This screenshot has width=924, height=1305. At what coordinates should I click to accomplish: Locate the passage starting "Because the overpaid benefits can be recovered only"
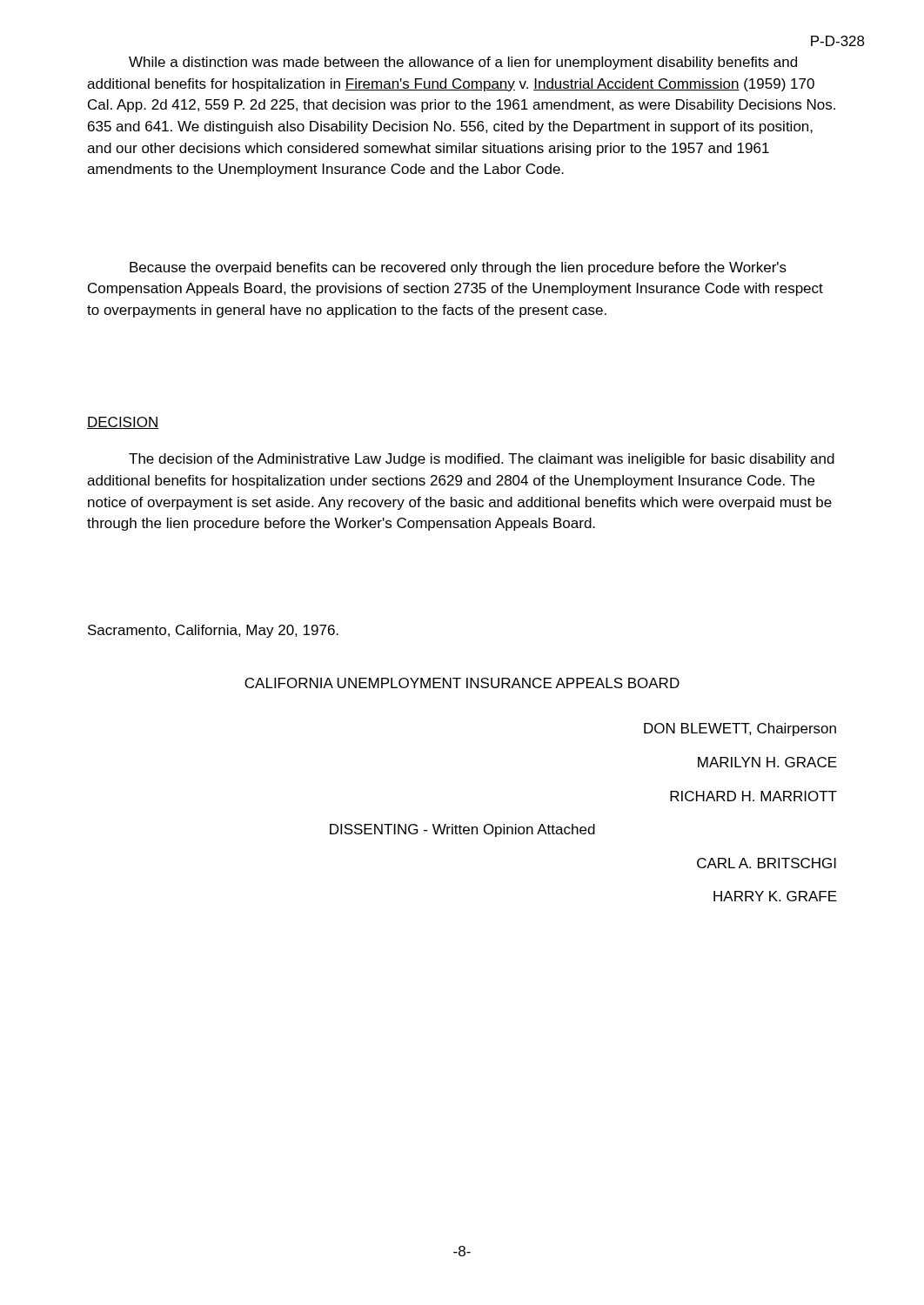tap(455, 289)
